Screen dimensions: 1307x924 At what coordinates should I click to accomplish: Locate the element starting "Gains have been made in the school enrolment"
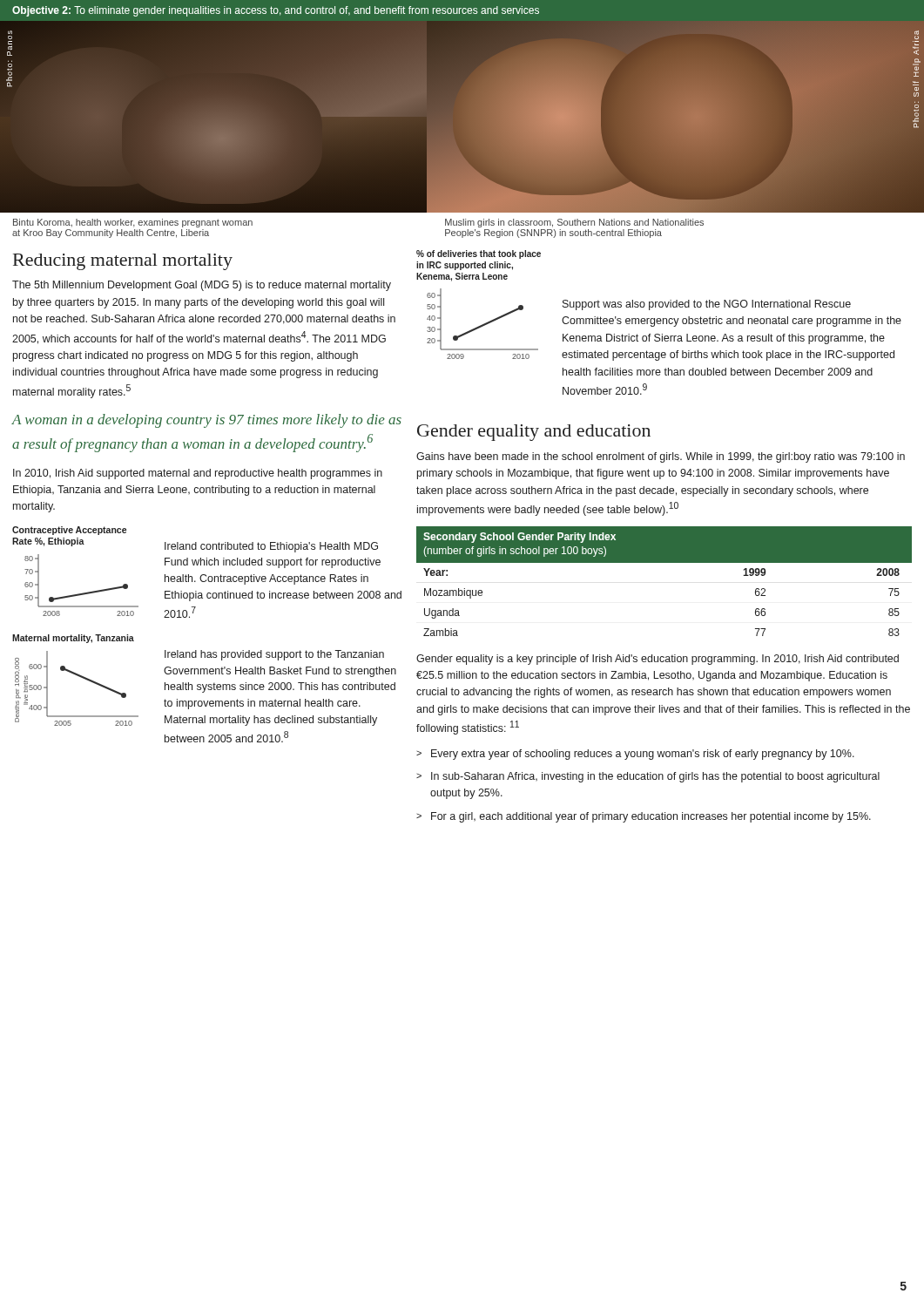point(661,483)
